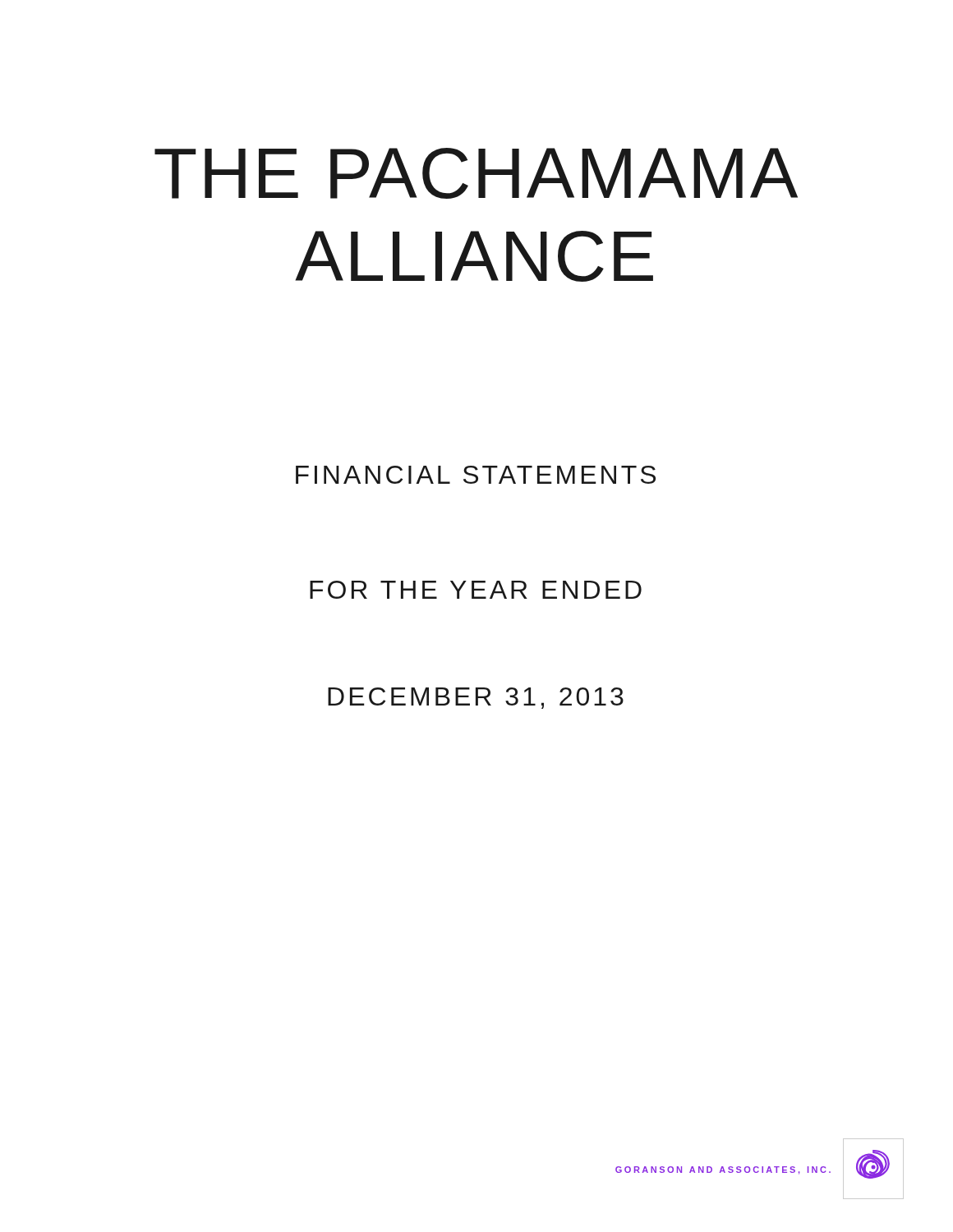Point to "DECEMBER 31, 2013"

click(x=476, y=697)
